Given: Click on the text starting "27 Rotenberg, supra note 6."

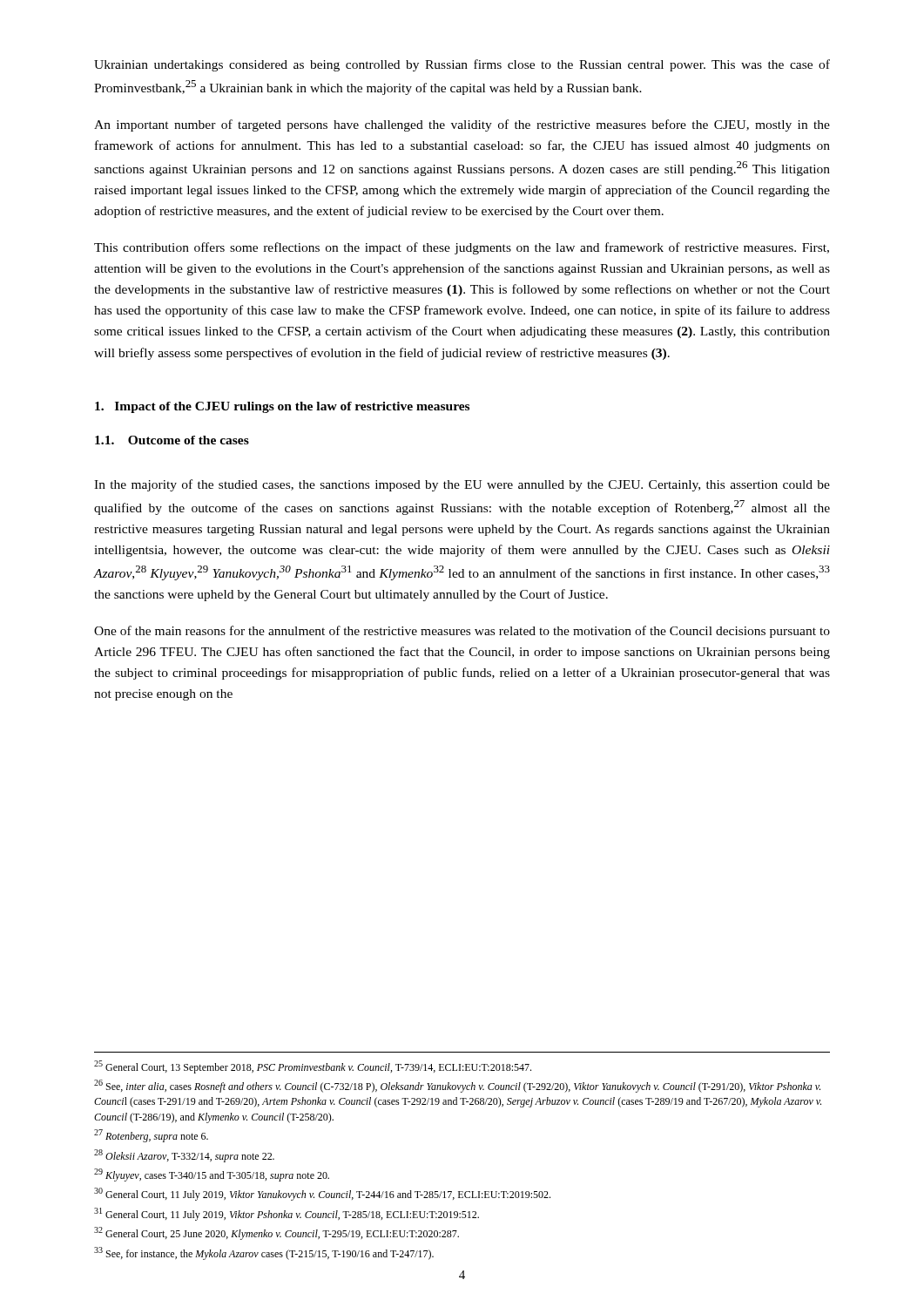Looking at the screenshot, I should [x=151, y=1135].
